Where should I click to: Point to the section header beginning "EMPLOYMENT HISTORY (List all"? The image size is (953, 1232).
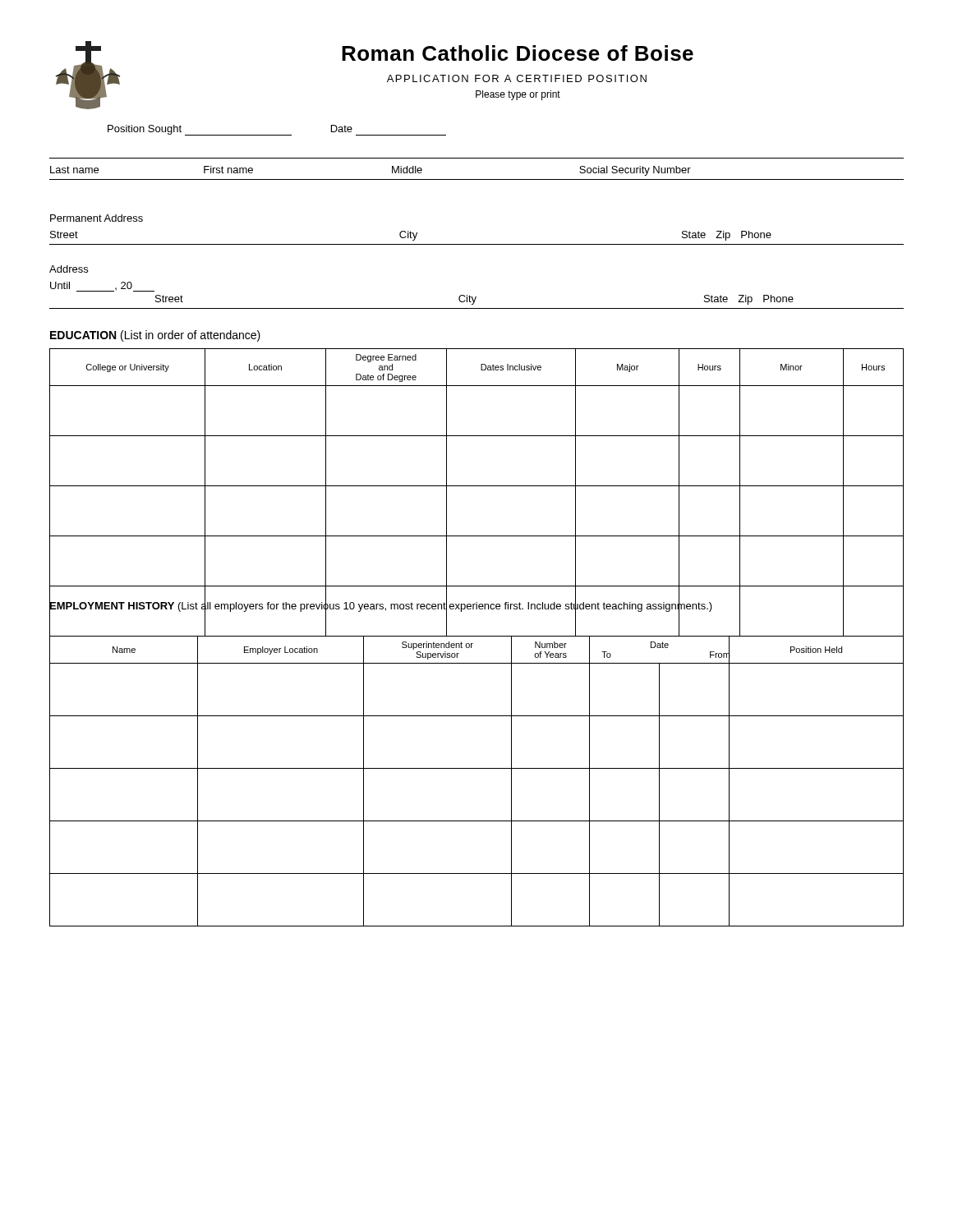(381, 606)
